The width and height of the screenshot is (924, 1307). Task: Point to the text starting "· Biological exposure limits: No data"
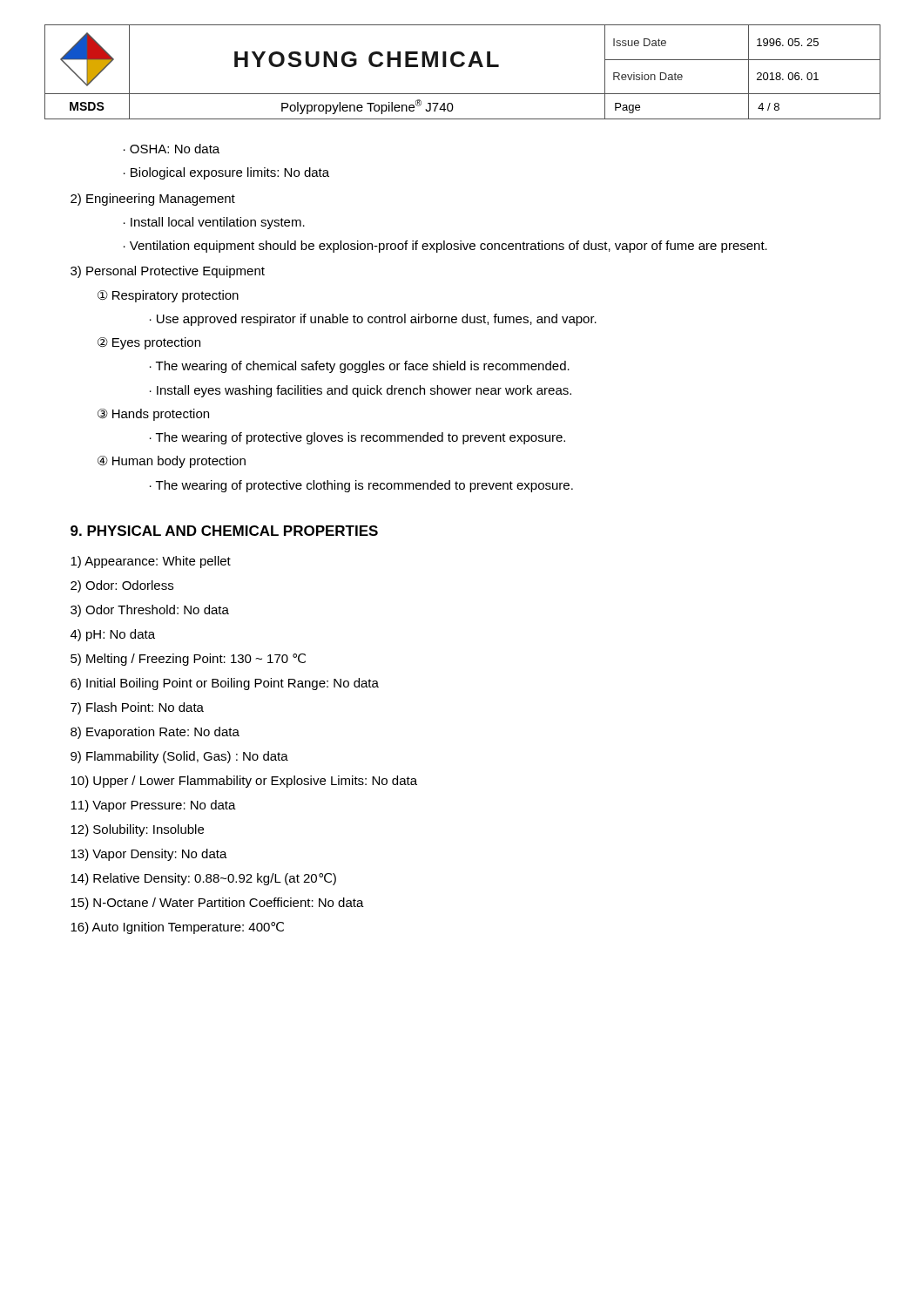coord(226,172)
